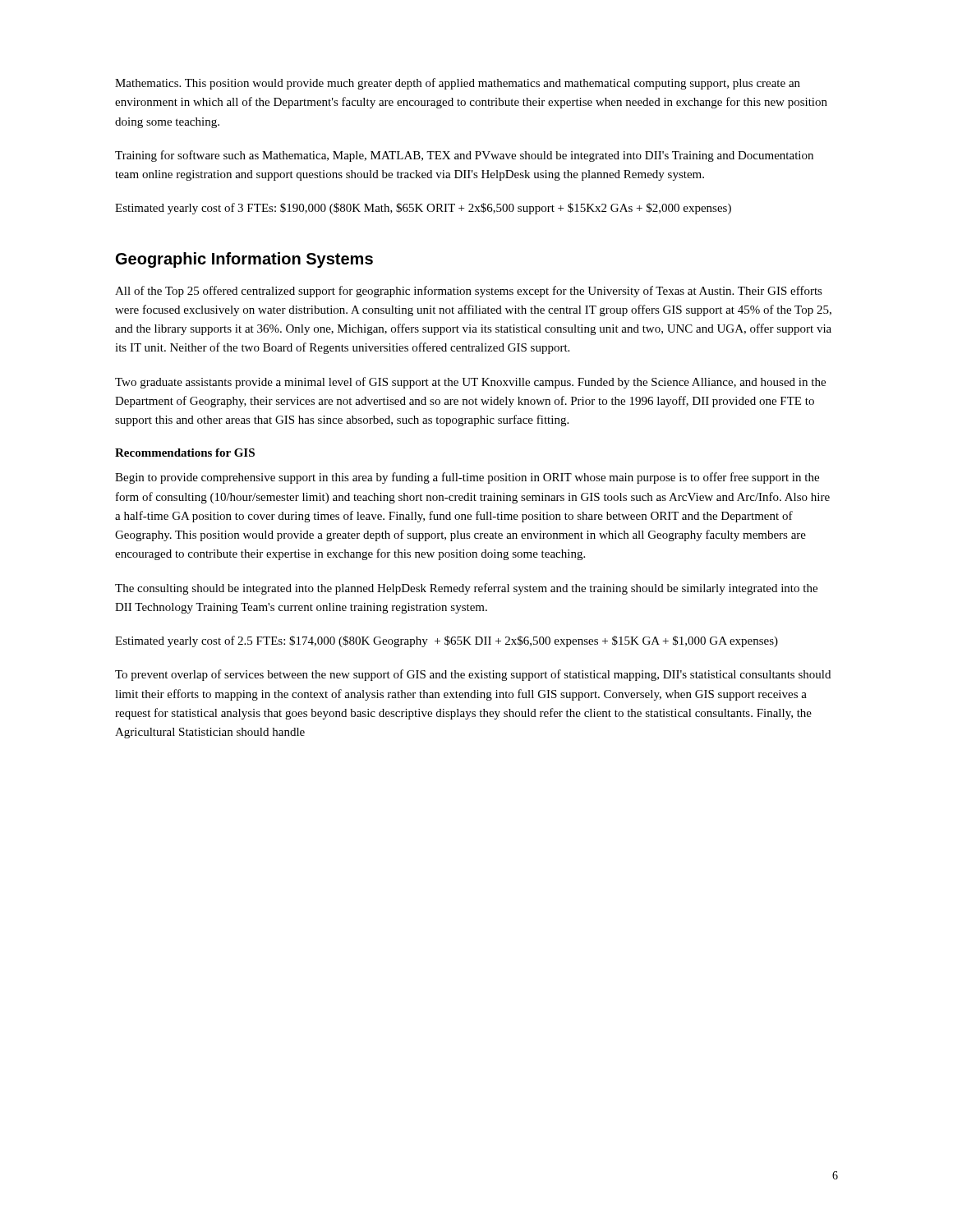Where does it say "Geographic Information Systems"?
Image resolution: width=953 pixels, height=1232 pixels.
pos(244,258)
